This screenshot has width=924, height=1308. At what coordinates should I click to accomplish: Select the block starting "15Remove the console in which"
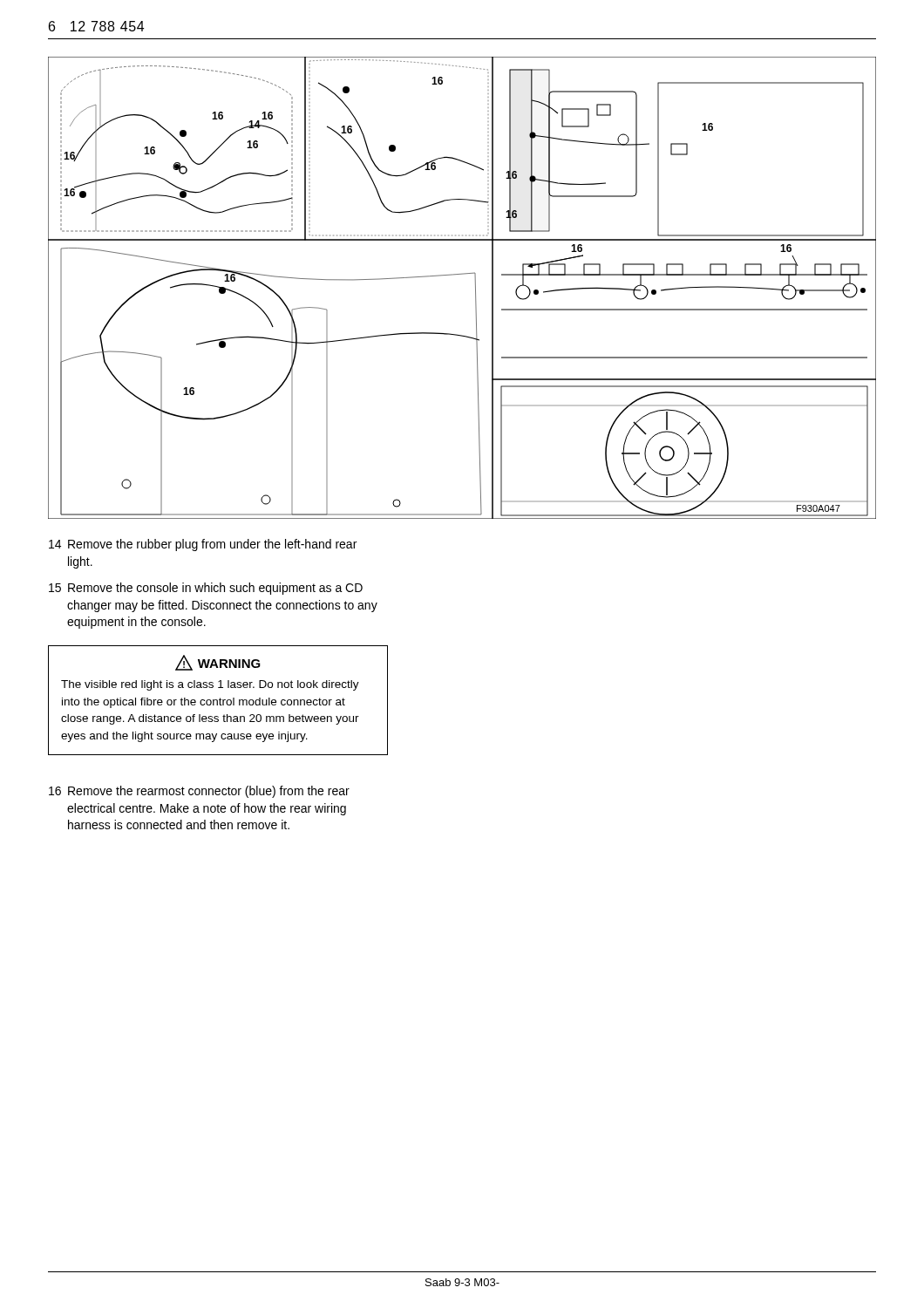pos(216,605)
